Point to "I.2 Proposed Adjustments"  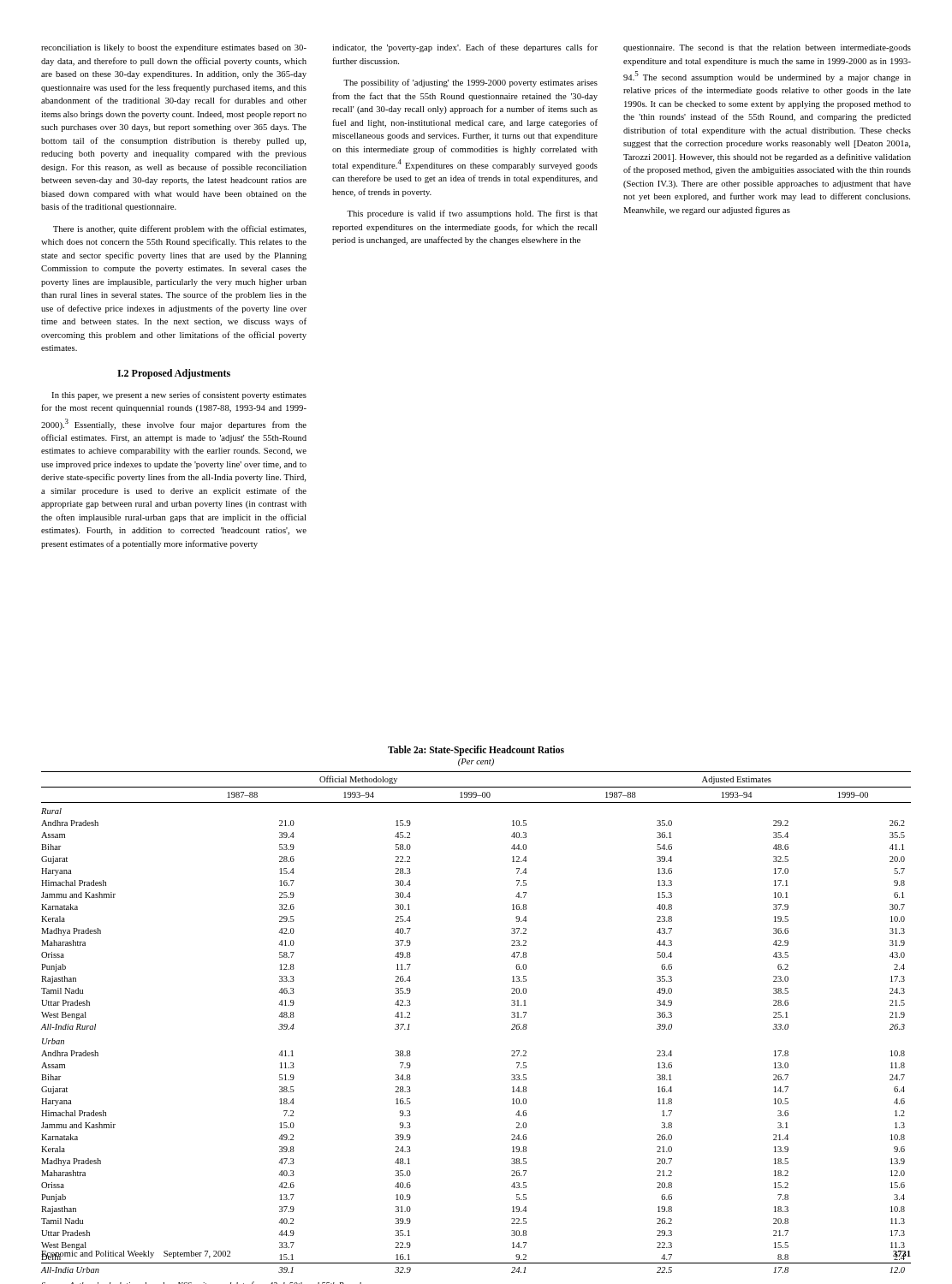click(174, 373)
